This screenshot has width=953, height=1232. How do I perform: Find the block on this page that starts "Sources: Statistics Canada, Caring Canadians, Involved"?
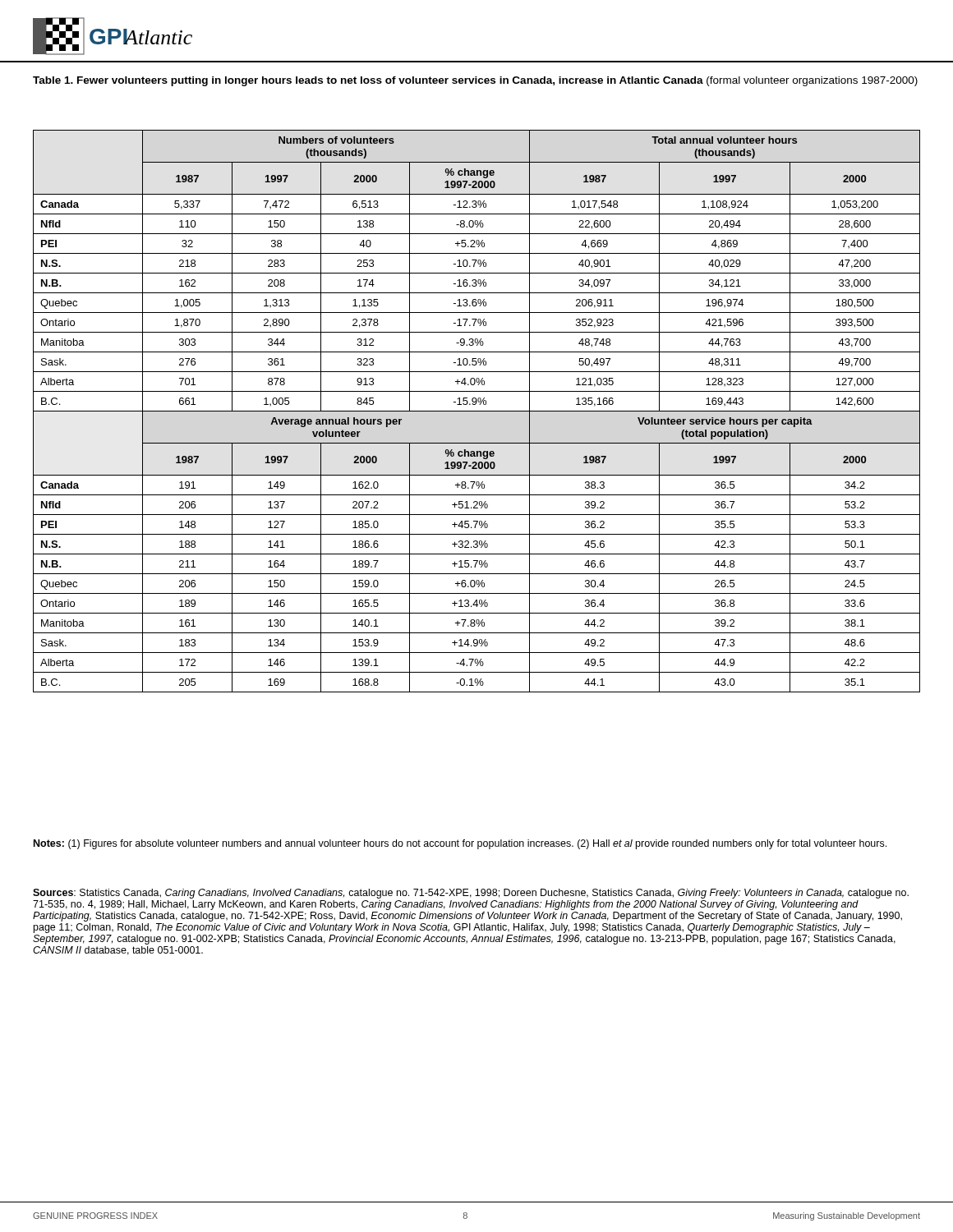[476, 922]
